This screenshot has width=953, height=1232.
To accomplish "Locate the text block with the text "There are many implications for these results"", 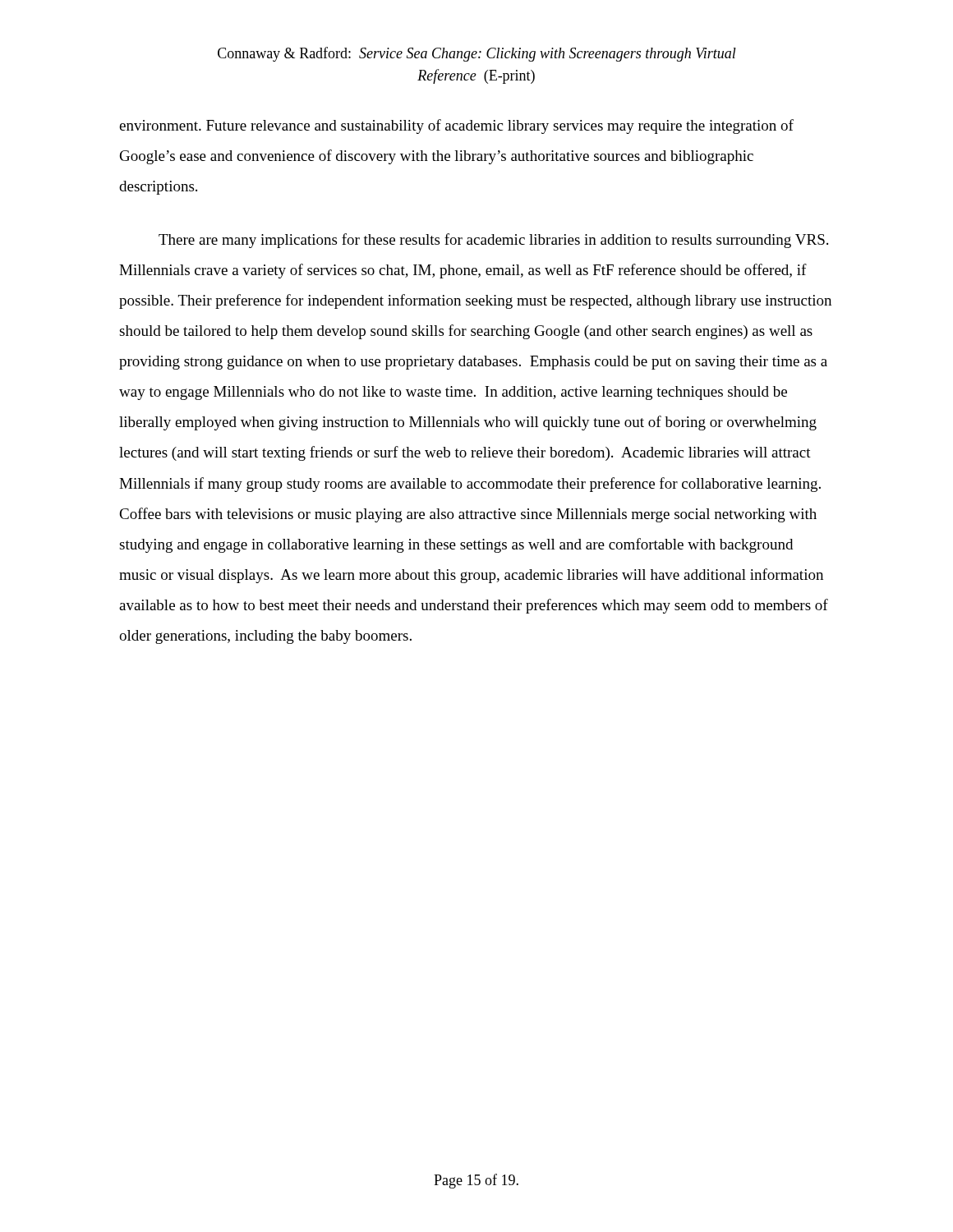I will click(476, 437).
